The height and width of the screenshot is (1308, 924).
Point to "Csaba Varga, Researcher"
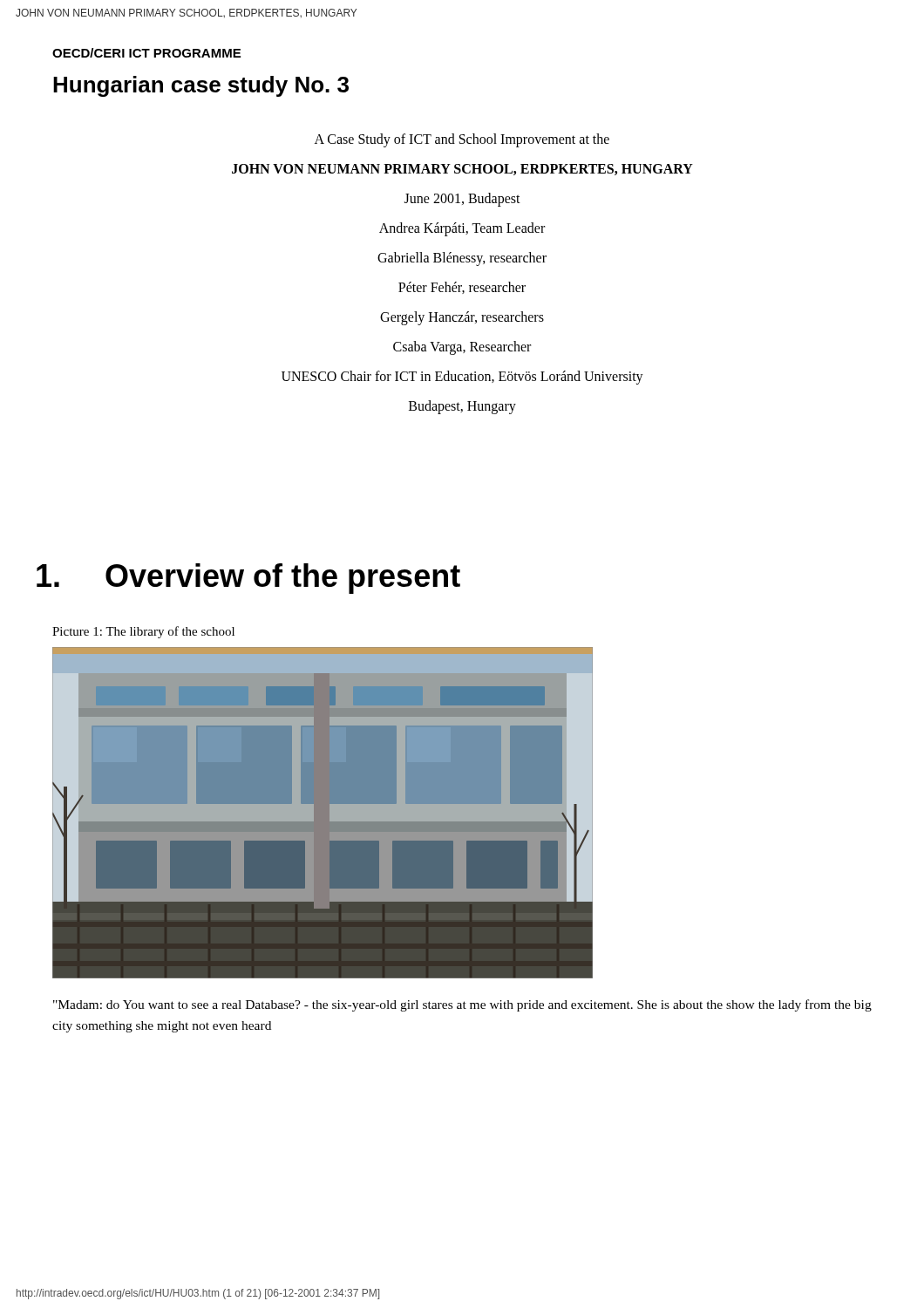click(462, 347)
